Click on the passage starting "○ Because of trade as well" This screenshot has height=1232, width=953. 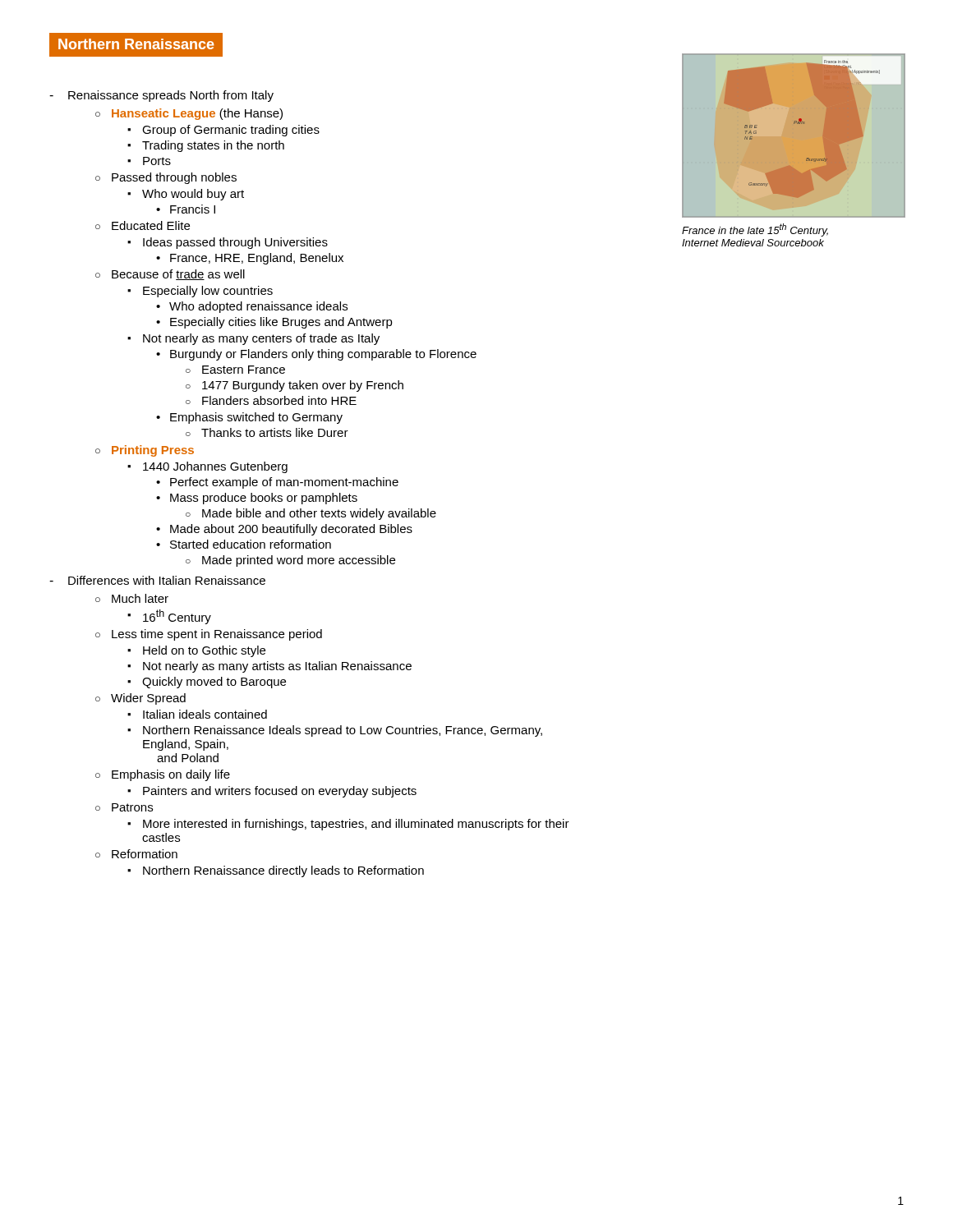click(x=170, y=274)
